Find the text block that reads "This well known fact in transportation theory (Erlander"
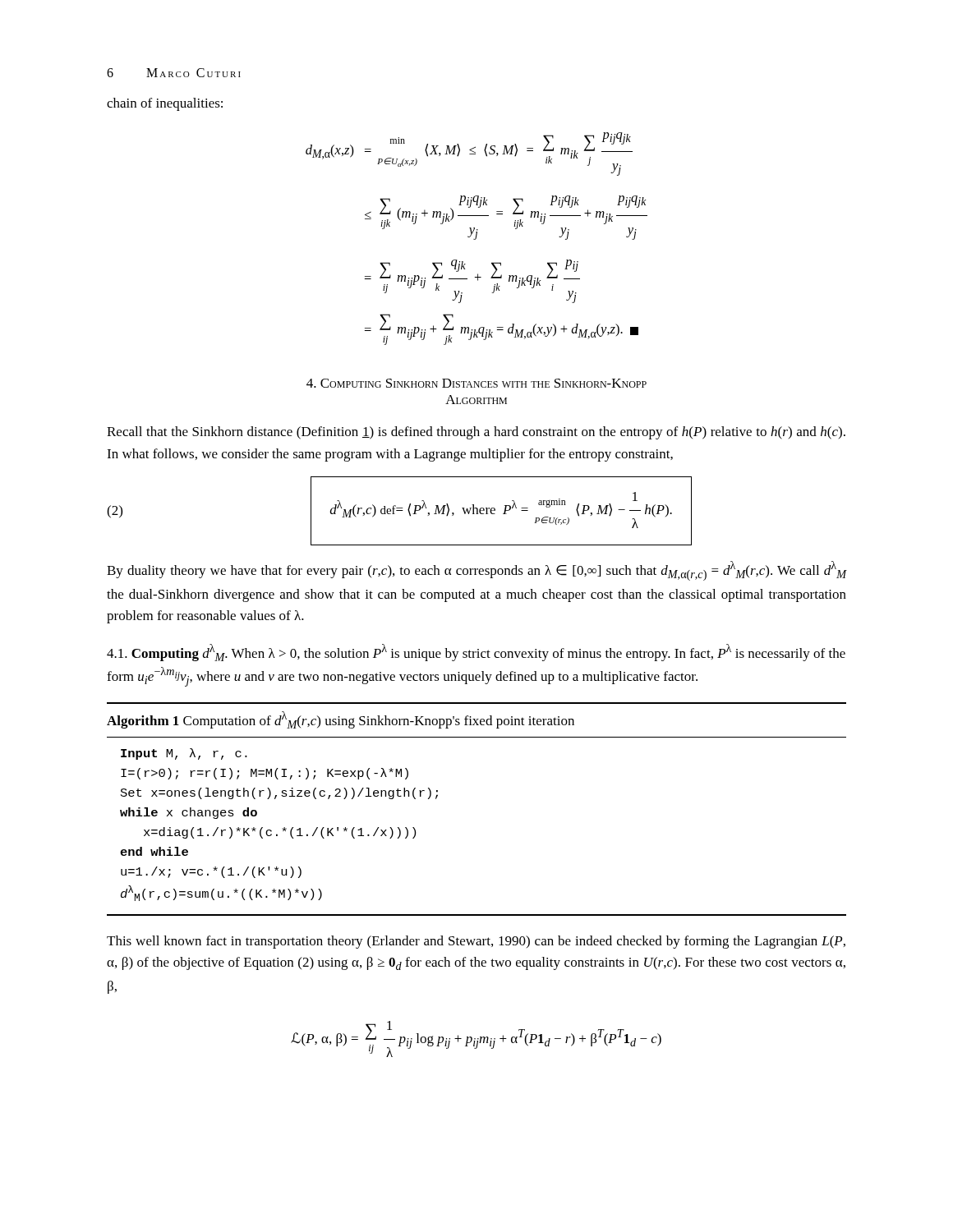This screenshot has width=953, height=1232. point(476,963)
